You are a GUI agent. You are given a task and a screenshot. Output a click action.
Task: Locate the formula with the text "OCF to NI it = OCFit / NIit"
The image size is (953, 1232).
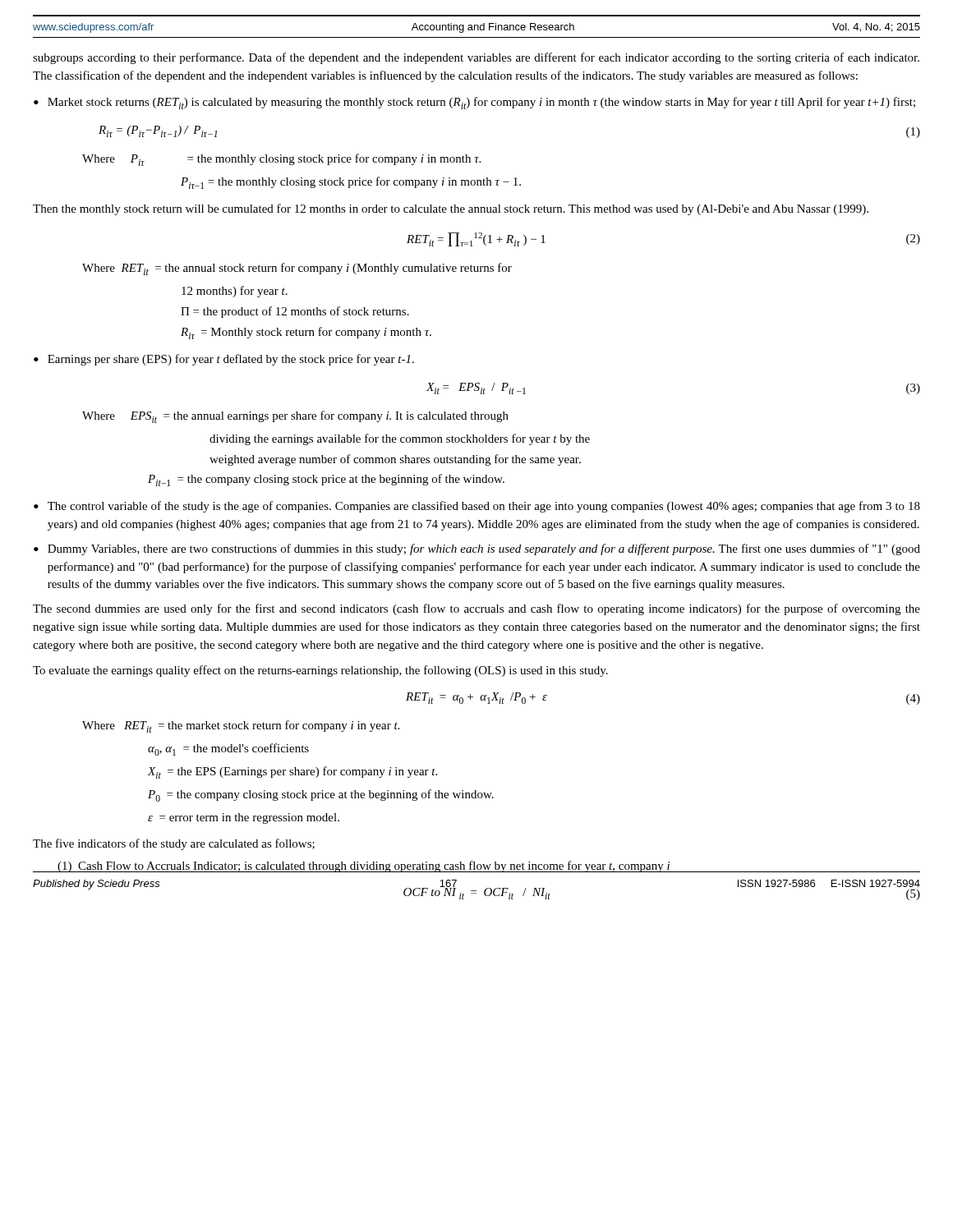[x=486, y=891]
